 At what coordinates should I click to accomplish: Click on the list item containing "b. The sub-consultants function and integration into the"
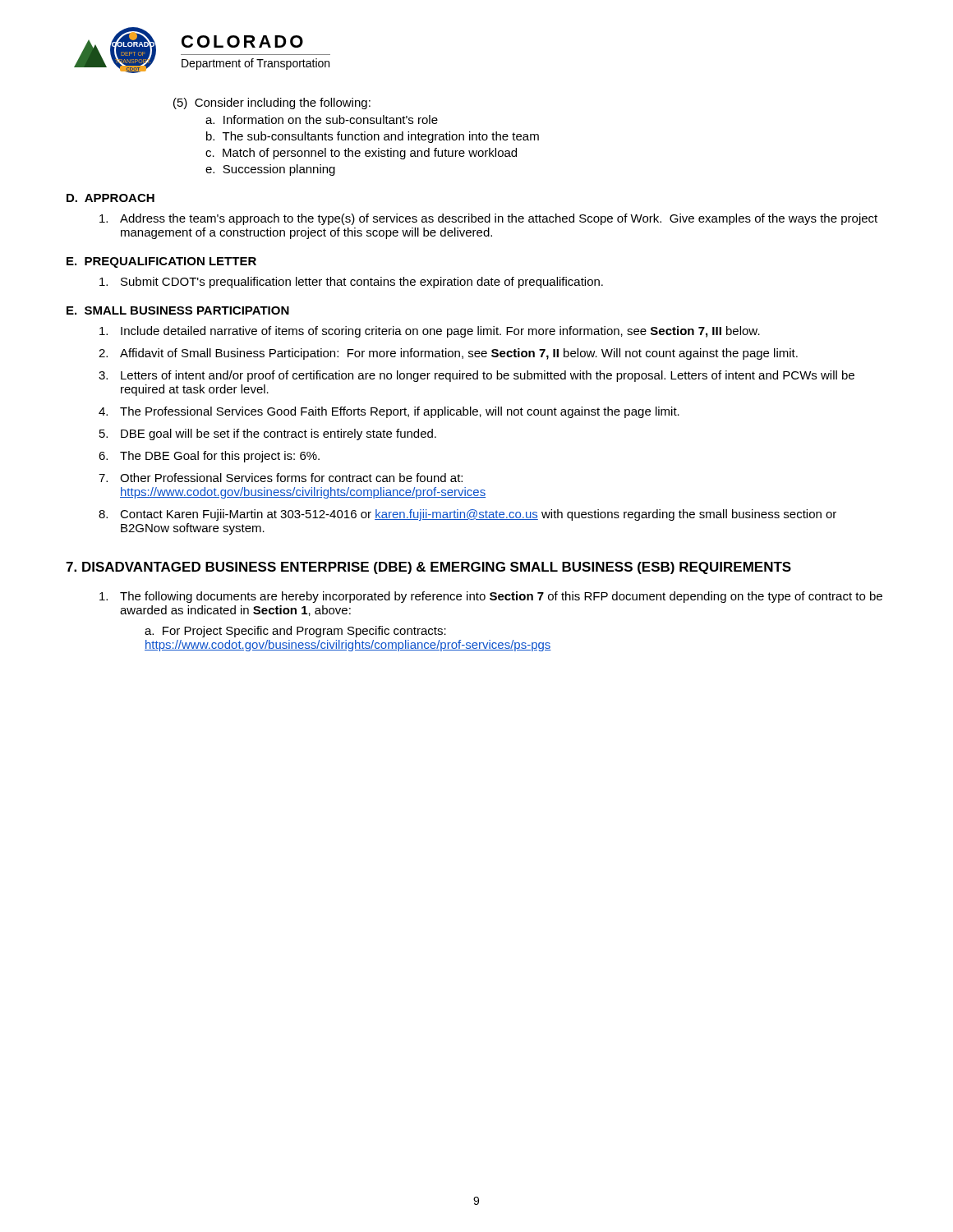372,136
